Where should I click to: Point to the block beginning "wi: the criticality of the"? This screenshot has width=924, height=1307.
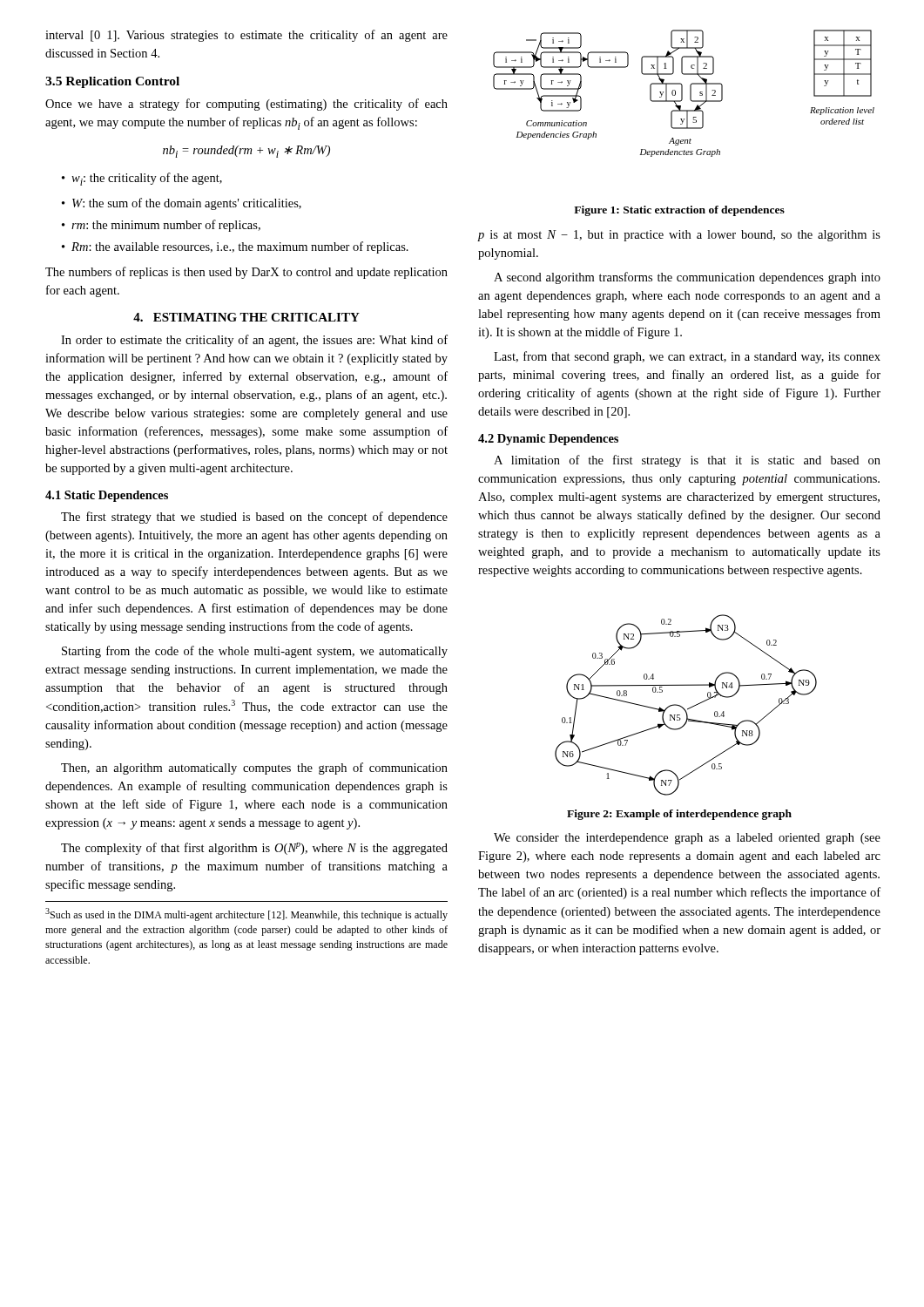point(142,179)
